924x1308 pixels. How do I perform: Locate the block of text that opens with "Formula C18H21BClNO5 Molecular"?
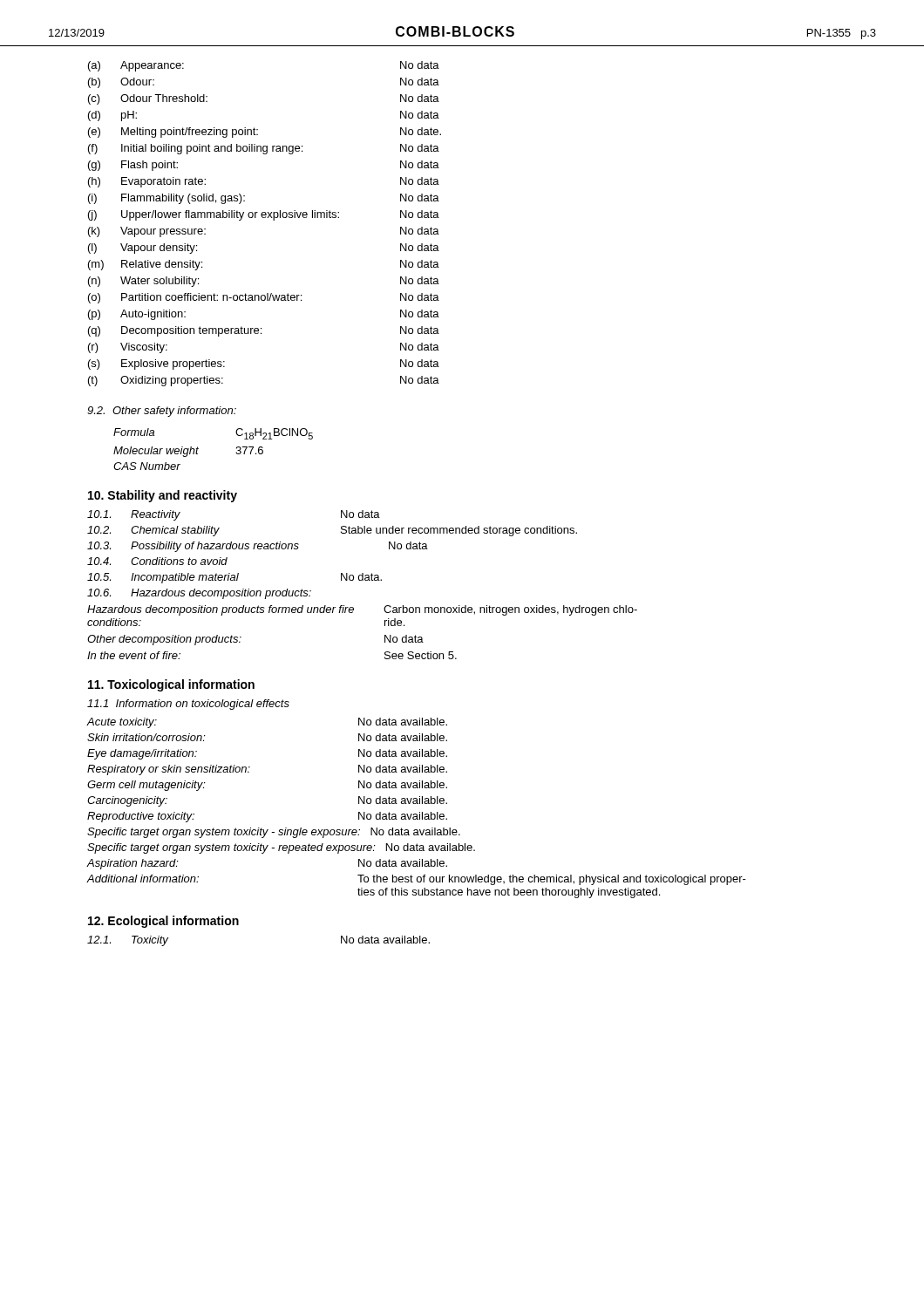click(126, 434)
